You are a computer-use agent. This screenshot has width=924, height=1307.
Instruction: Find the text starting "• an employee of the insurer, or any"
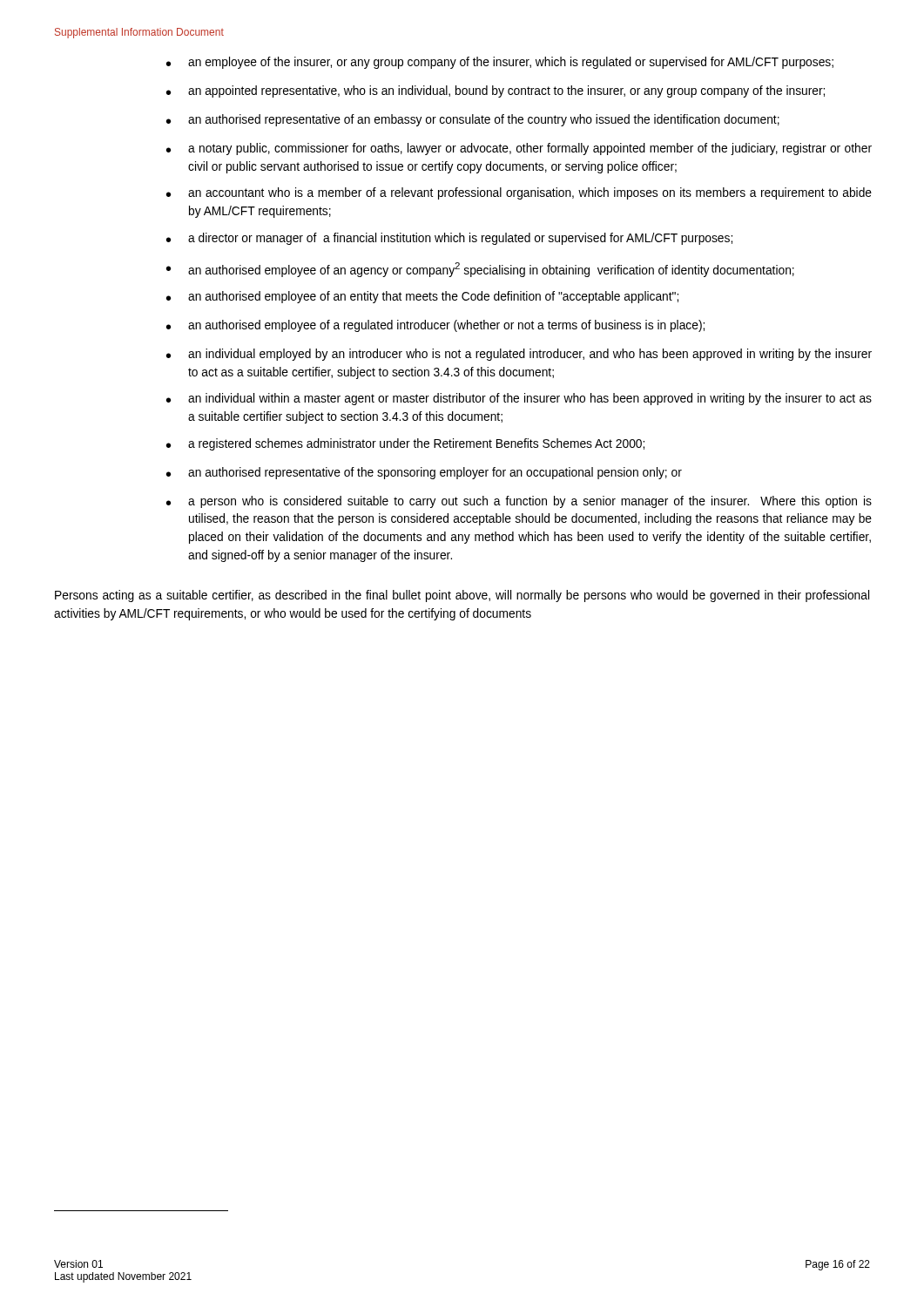pyautogui.click(x=519, y=64)
